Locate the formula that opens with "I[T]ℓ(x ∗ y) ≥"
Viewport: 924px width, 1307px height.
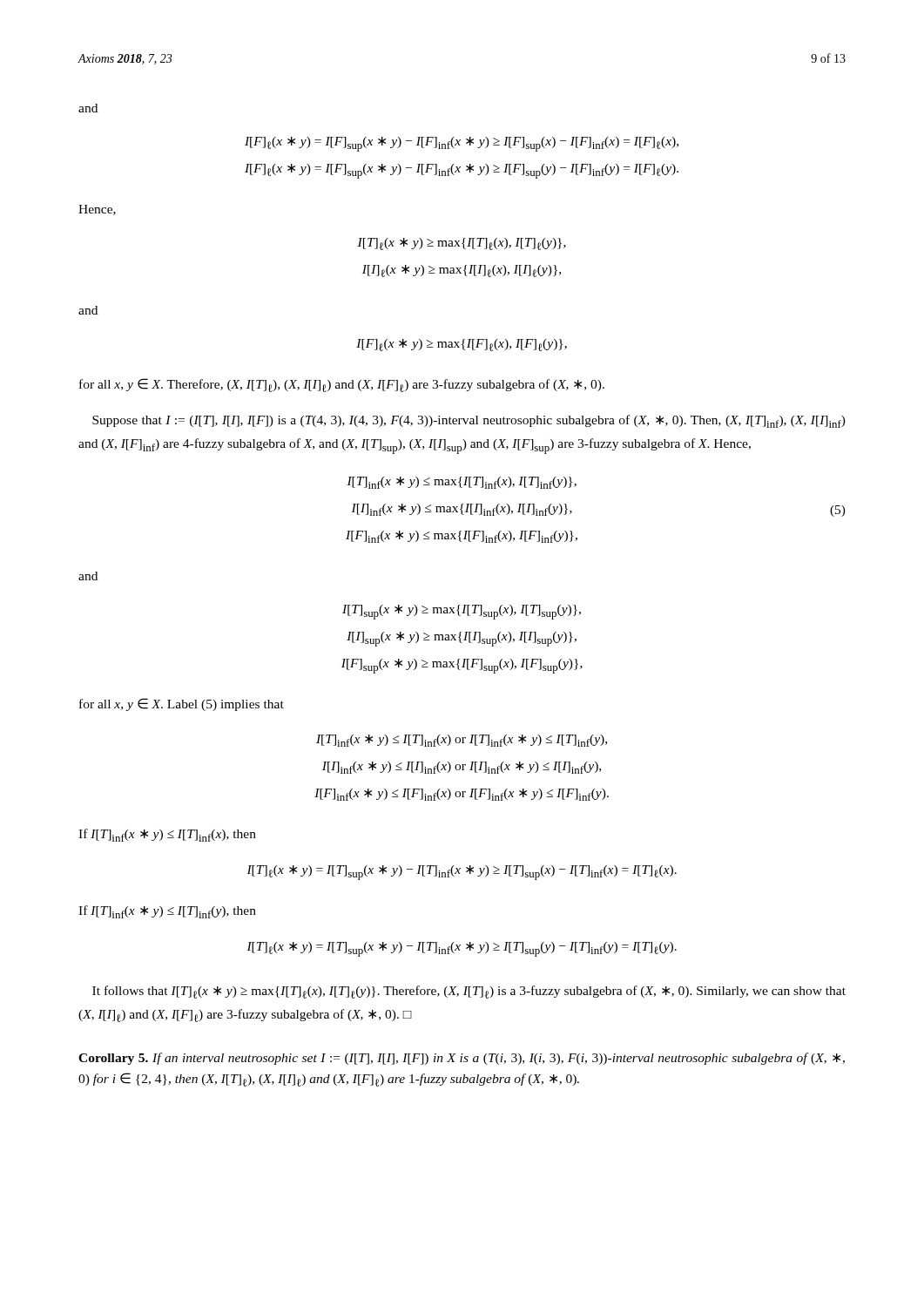tap(462, 257)
